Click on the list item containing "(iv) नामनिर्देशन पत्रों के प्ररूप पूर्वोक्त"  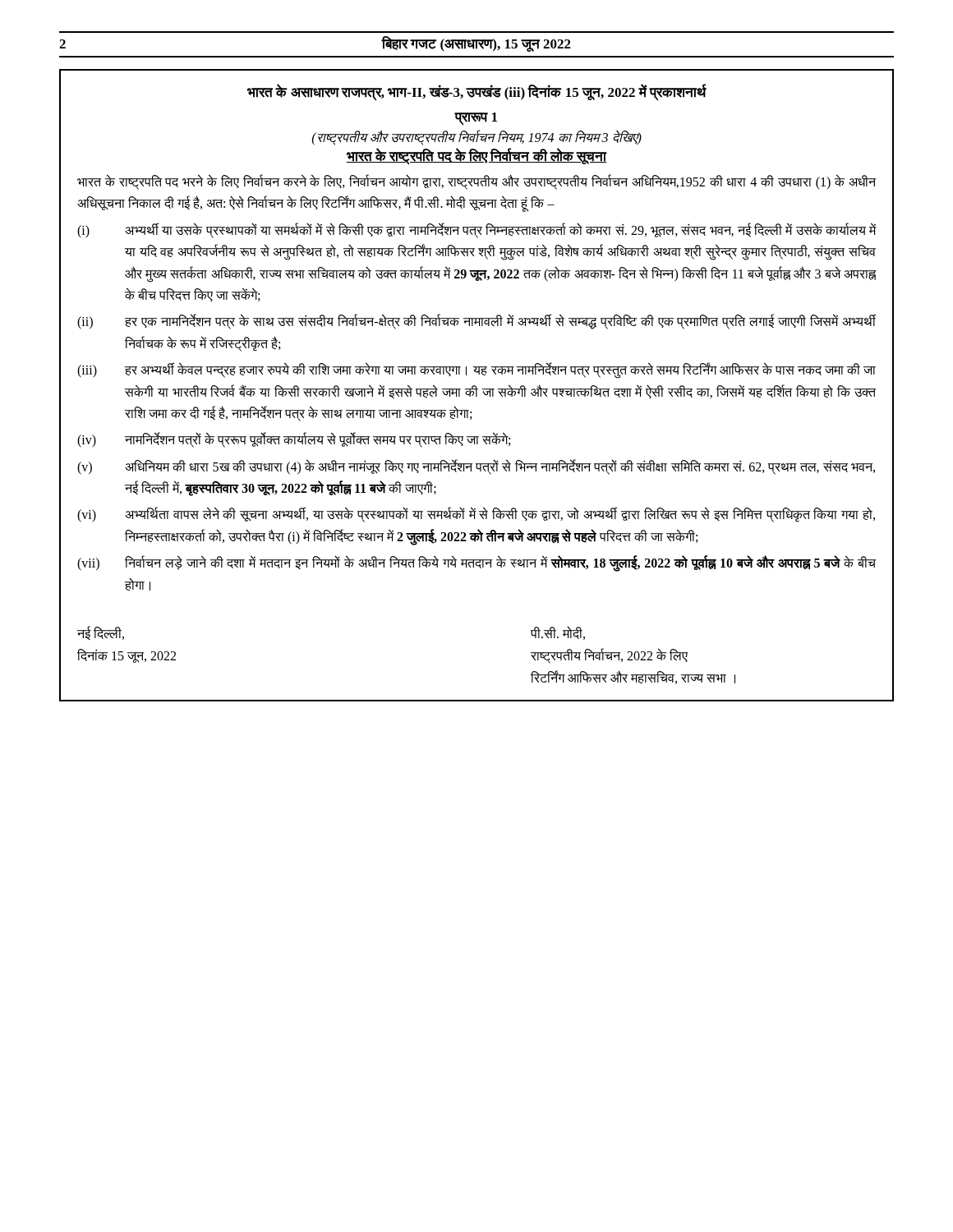click(476, 441)
